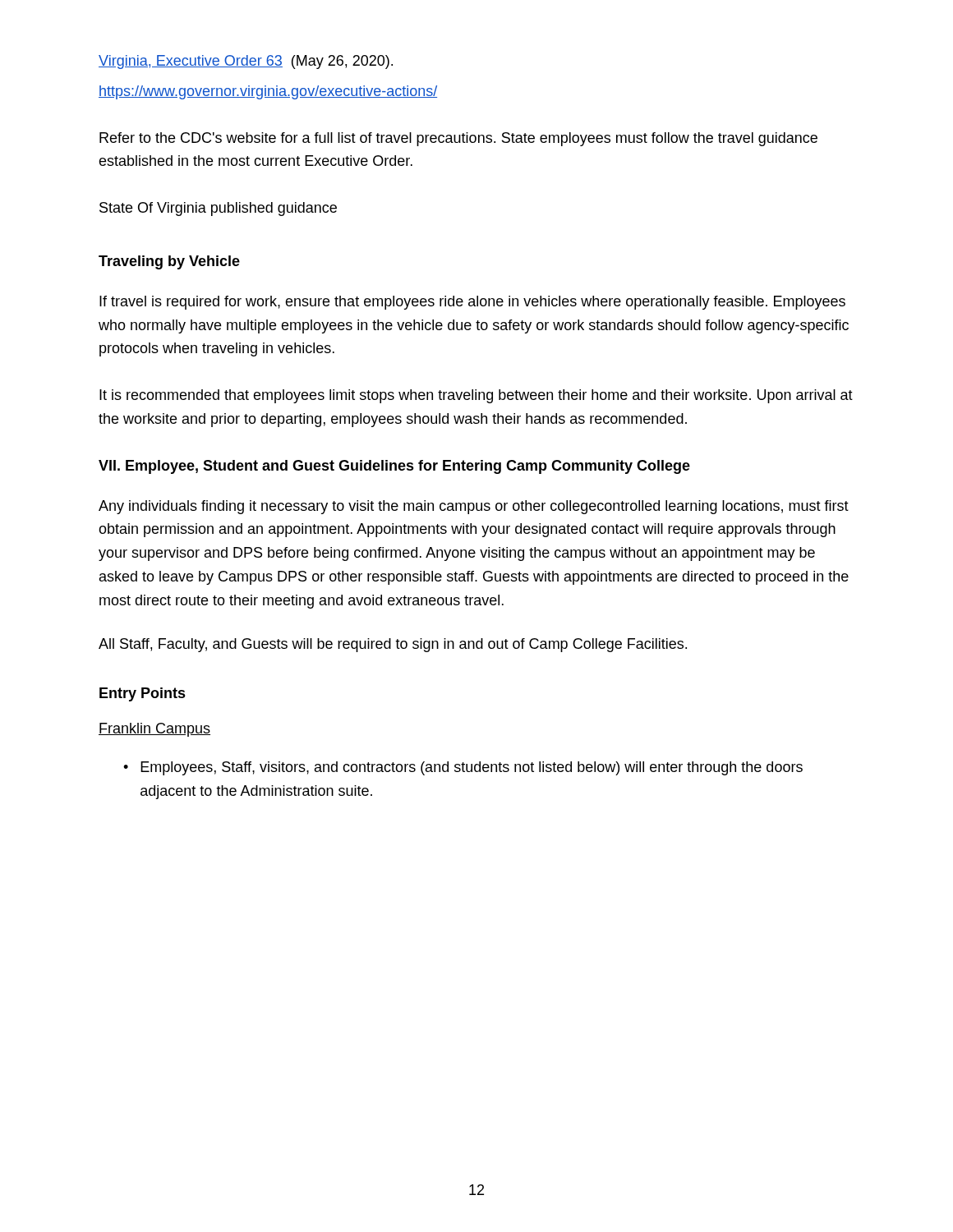This screenshot has width=953, height=1232.
Task: Navigate to the region starting "State Of Virginia published guidance"
Action: coord(218,208)
